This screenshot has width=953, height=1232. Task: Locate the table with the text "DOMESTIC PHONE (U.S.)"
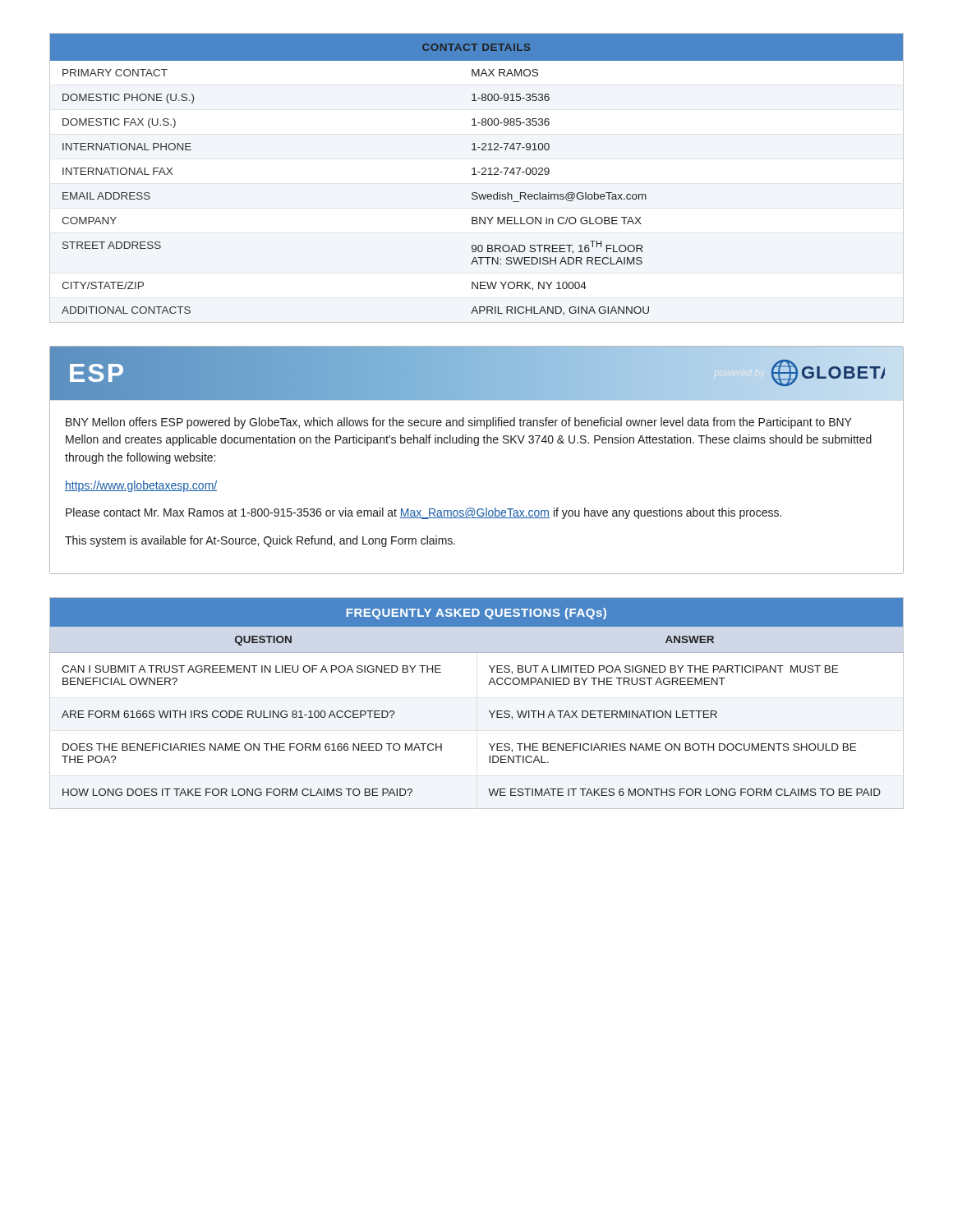click(476, 178)
